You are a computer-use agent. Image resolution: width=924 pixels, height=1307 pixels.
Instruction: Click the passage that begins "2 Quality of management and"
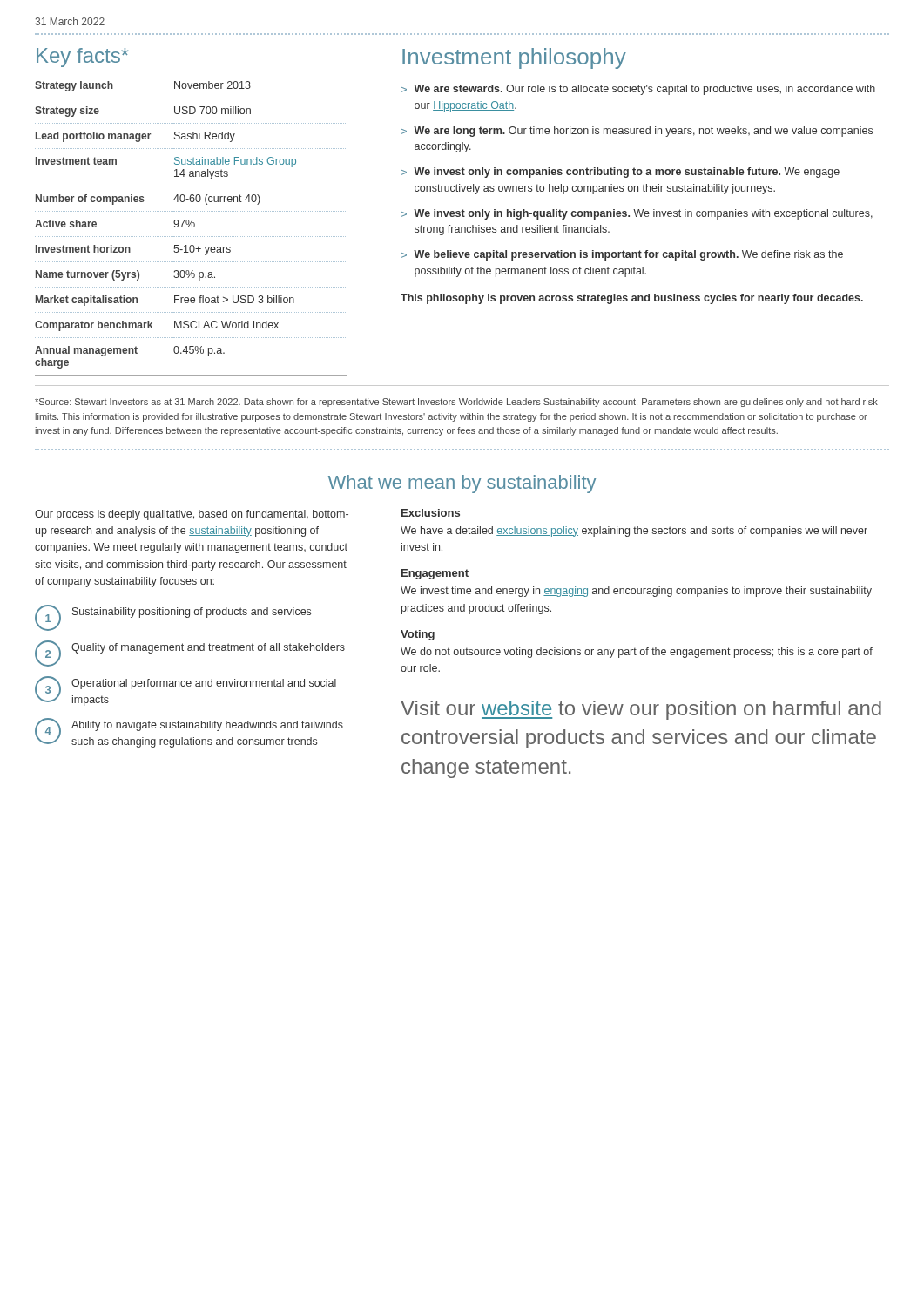[196, 653]
